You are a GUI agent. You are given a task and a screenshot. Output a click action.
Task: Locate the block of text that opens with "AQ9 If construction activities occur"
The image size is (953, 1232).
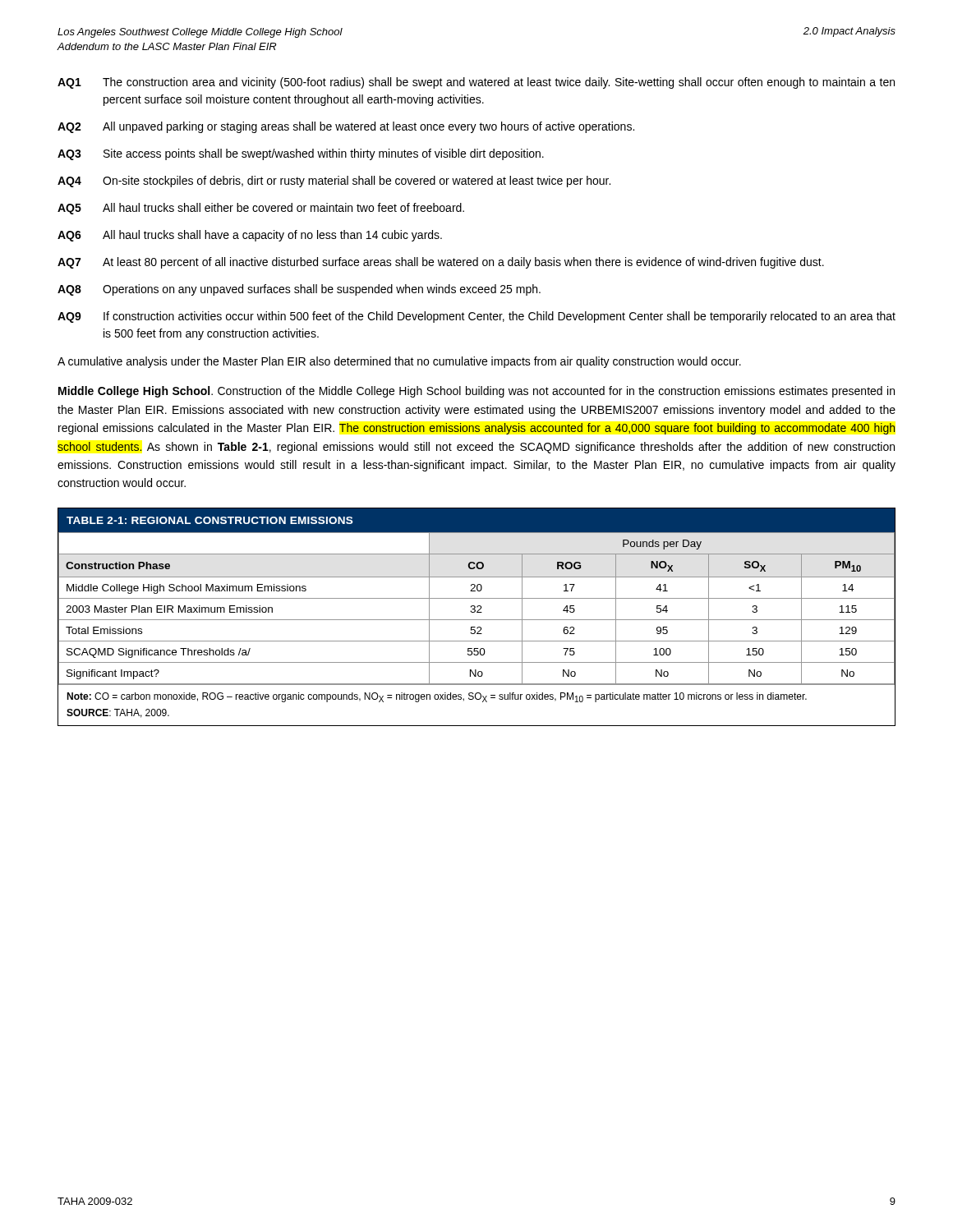click(x=476, y=325)
